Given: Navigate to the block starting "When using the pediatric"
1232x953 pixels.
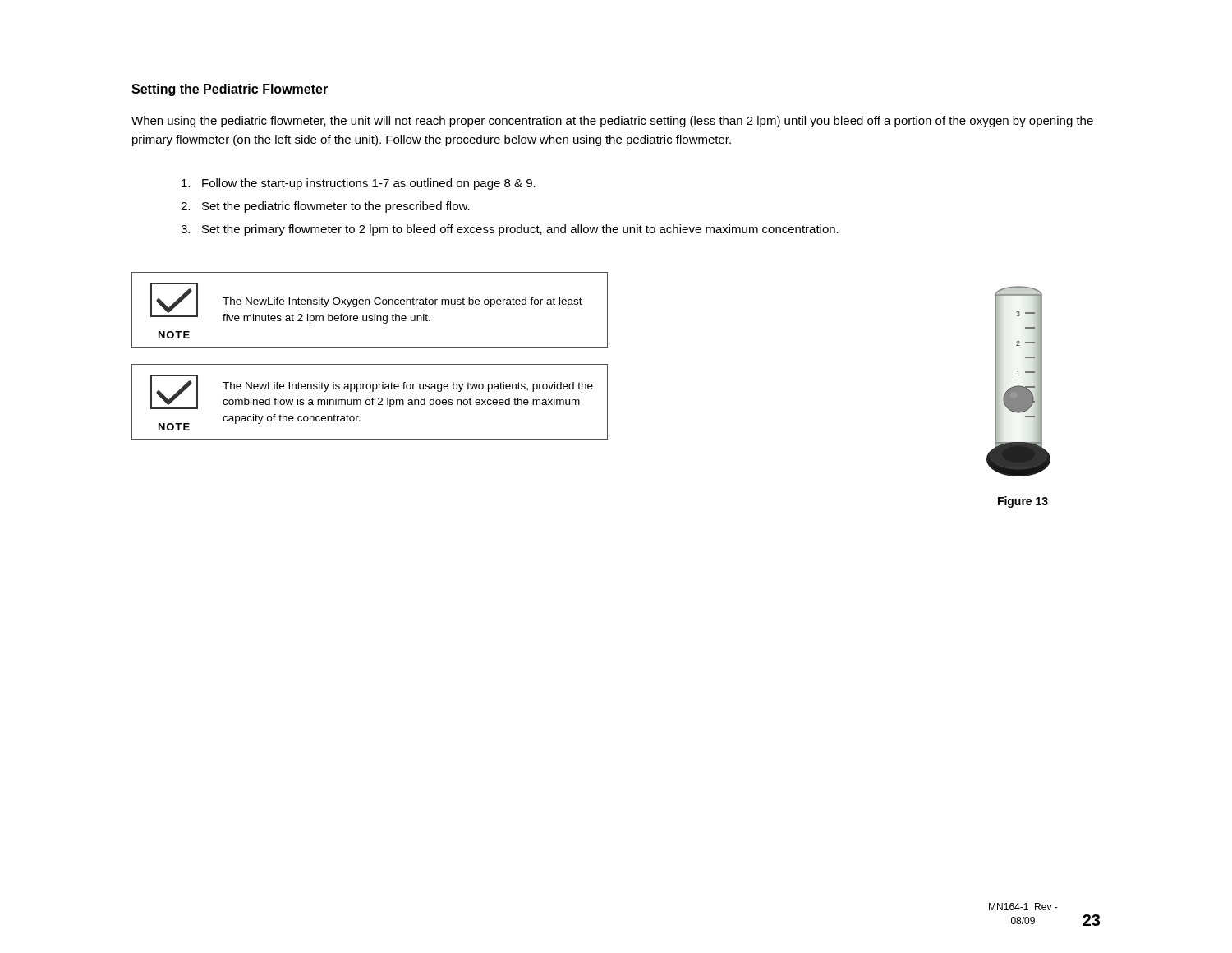Looking at the screenshot, I should 612,130.
